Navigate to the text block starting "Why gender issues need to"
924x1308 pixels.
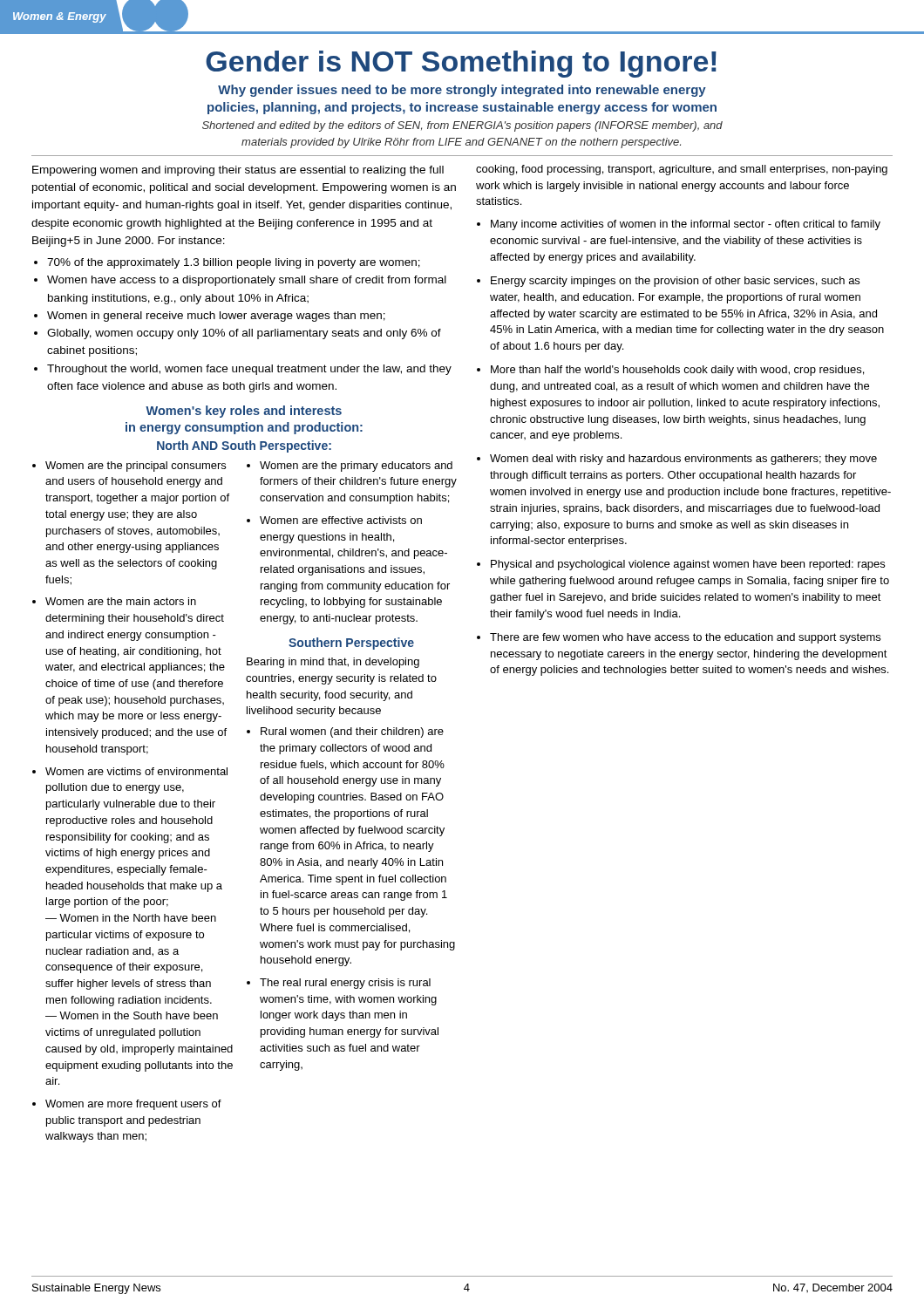tap(462, 98)
